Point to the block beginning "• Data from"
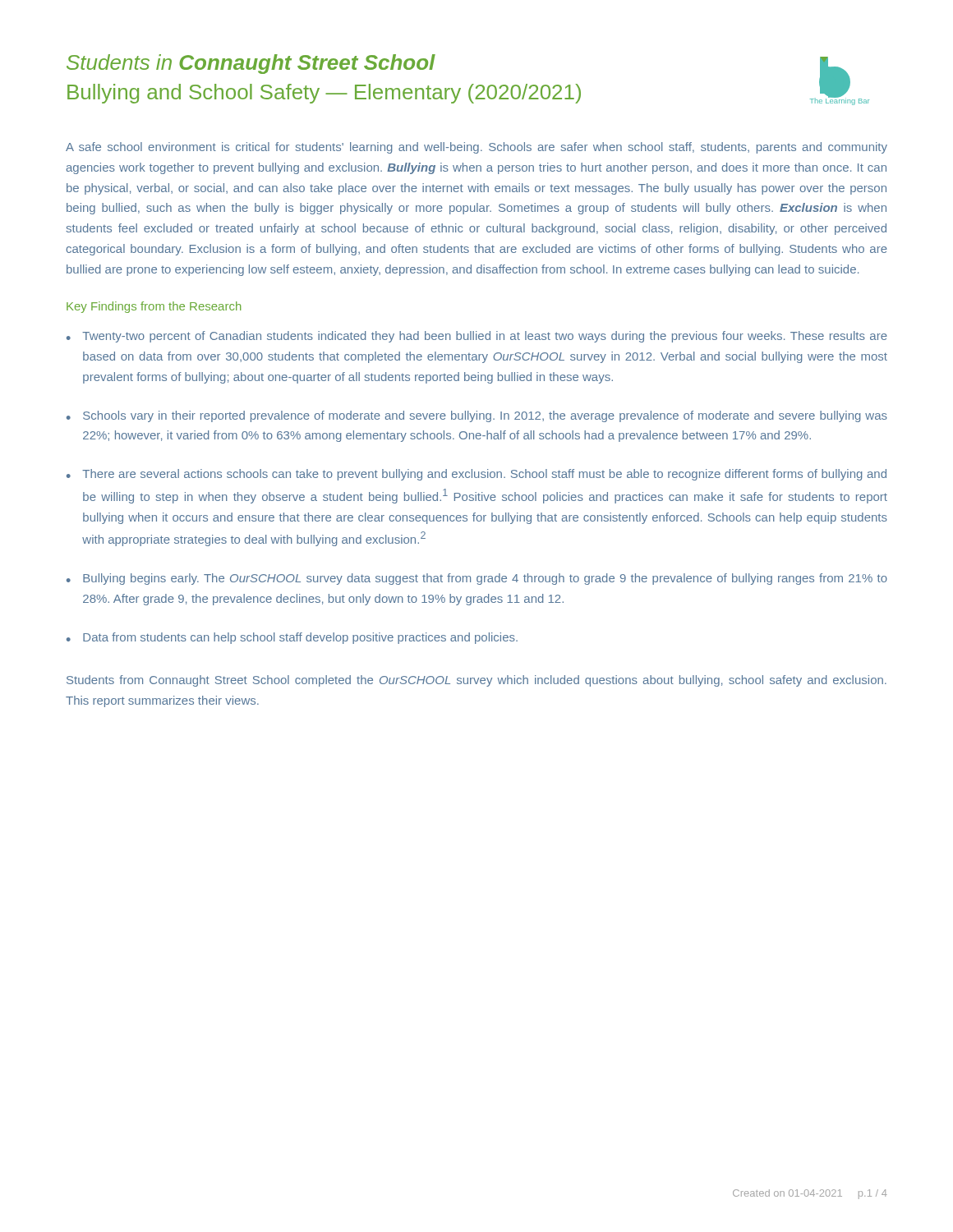The height and width of the screenshot is (1232, 953). coord(476,640)
